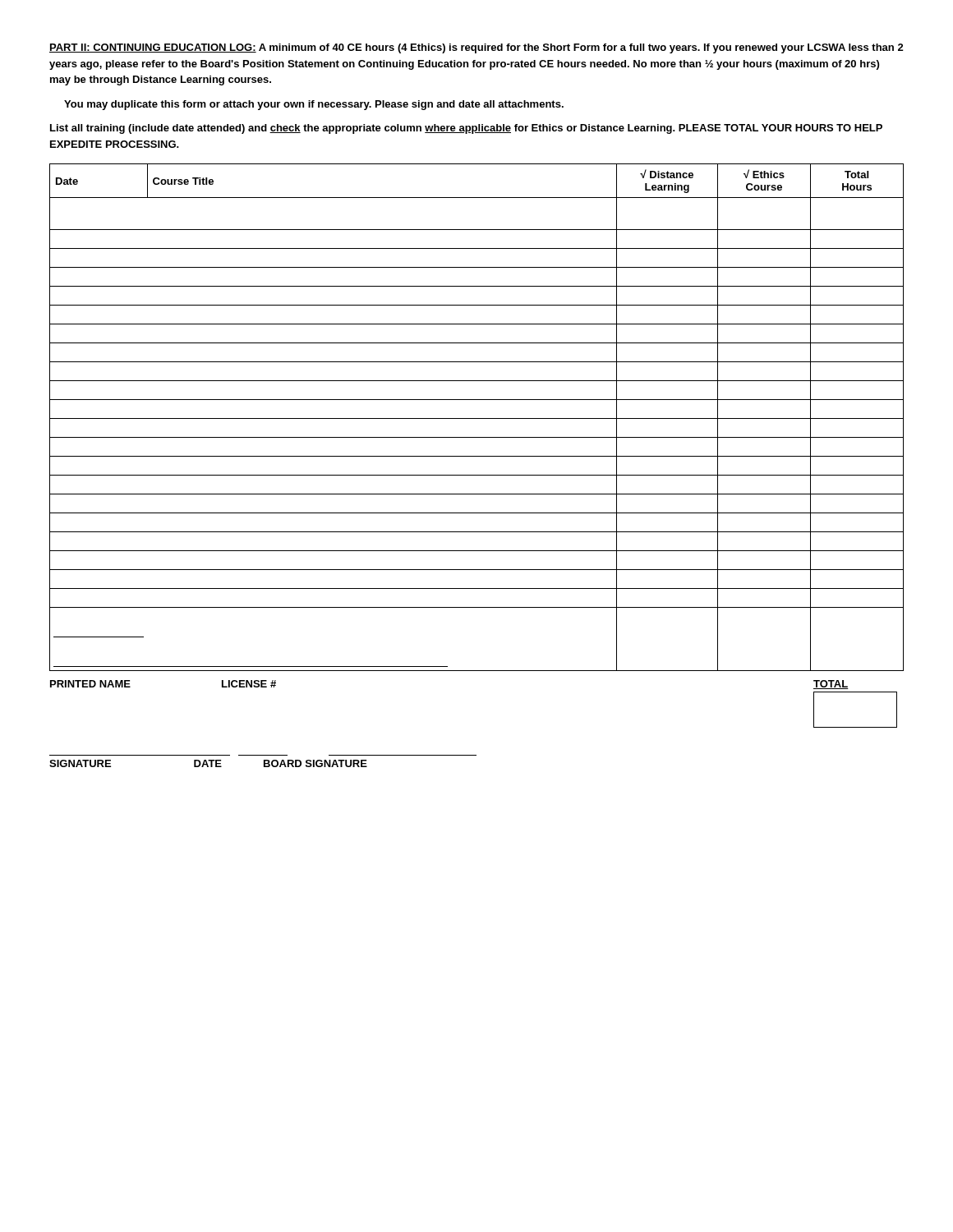The height and width of the screenshot is (1232, 953).
Task: Find the block on this page that starts "PART II: CONTINUING EDUCATION LOG: A minimum of"
Action: (476, 63)
